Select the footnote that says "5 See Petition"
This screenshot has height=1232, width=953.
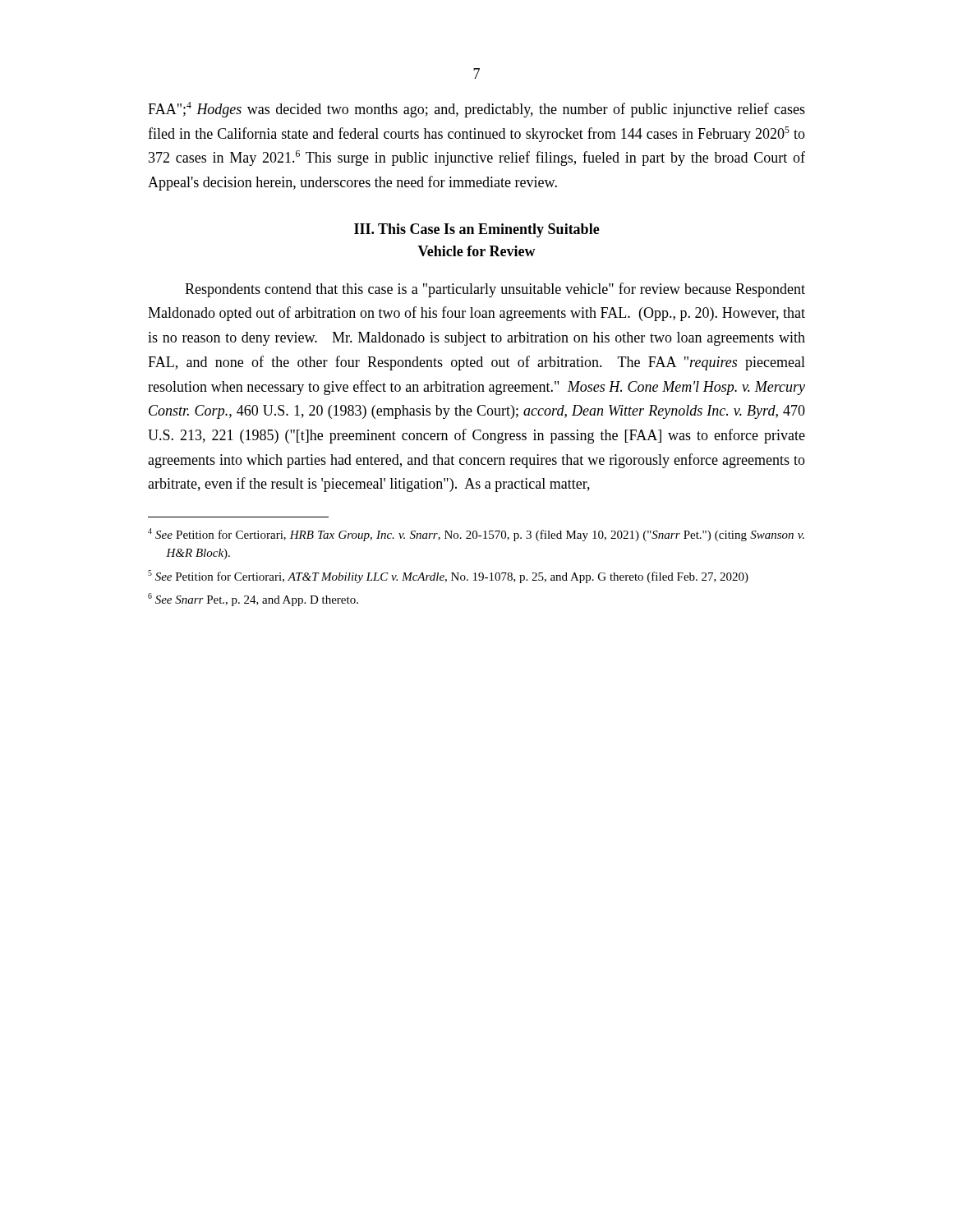point(448,576)
